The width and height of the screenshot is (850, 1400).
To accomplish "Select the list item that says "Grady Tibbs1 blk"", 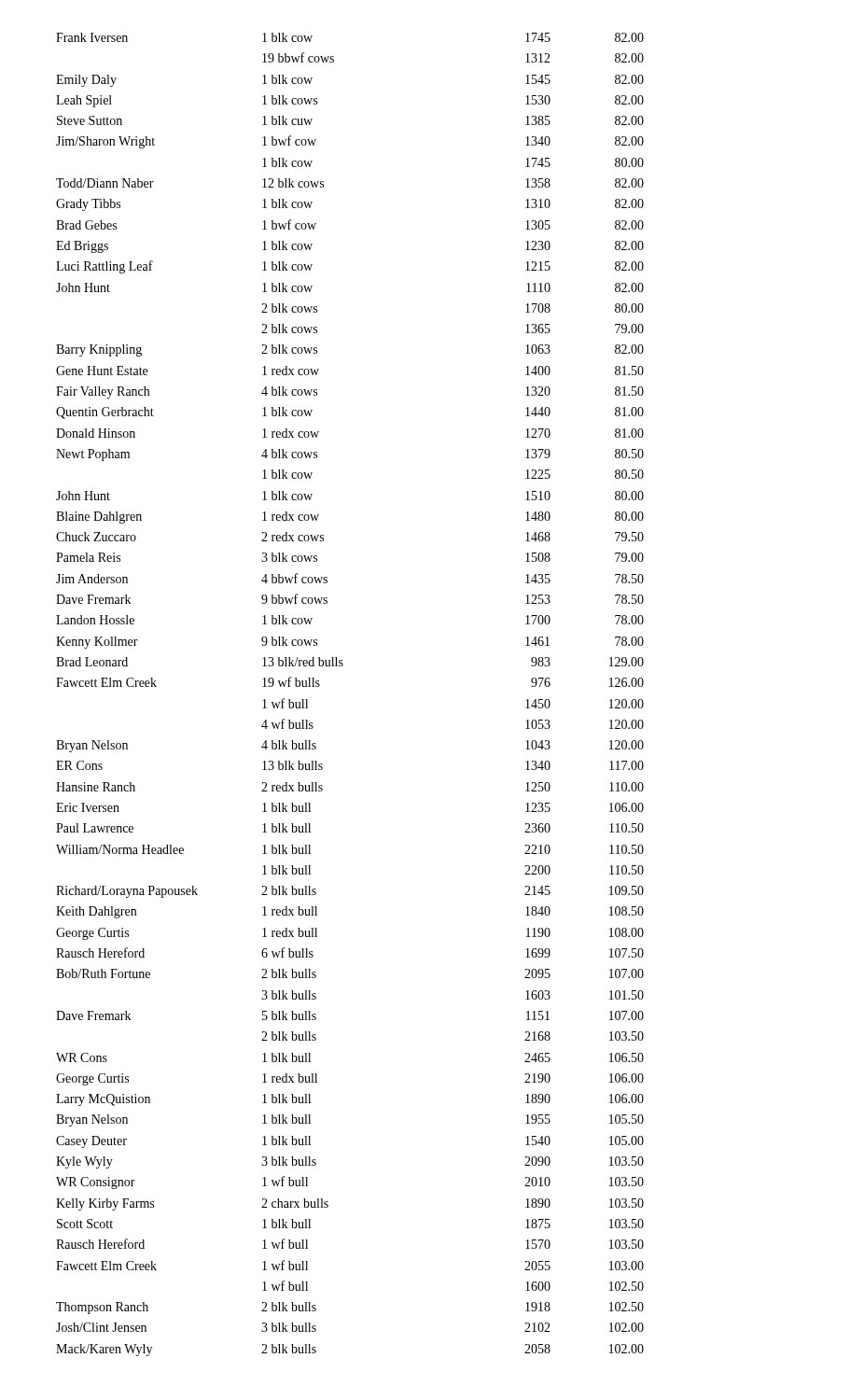I will 104,205.
